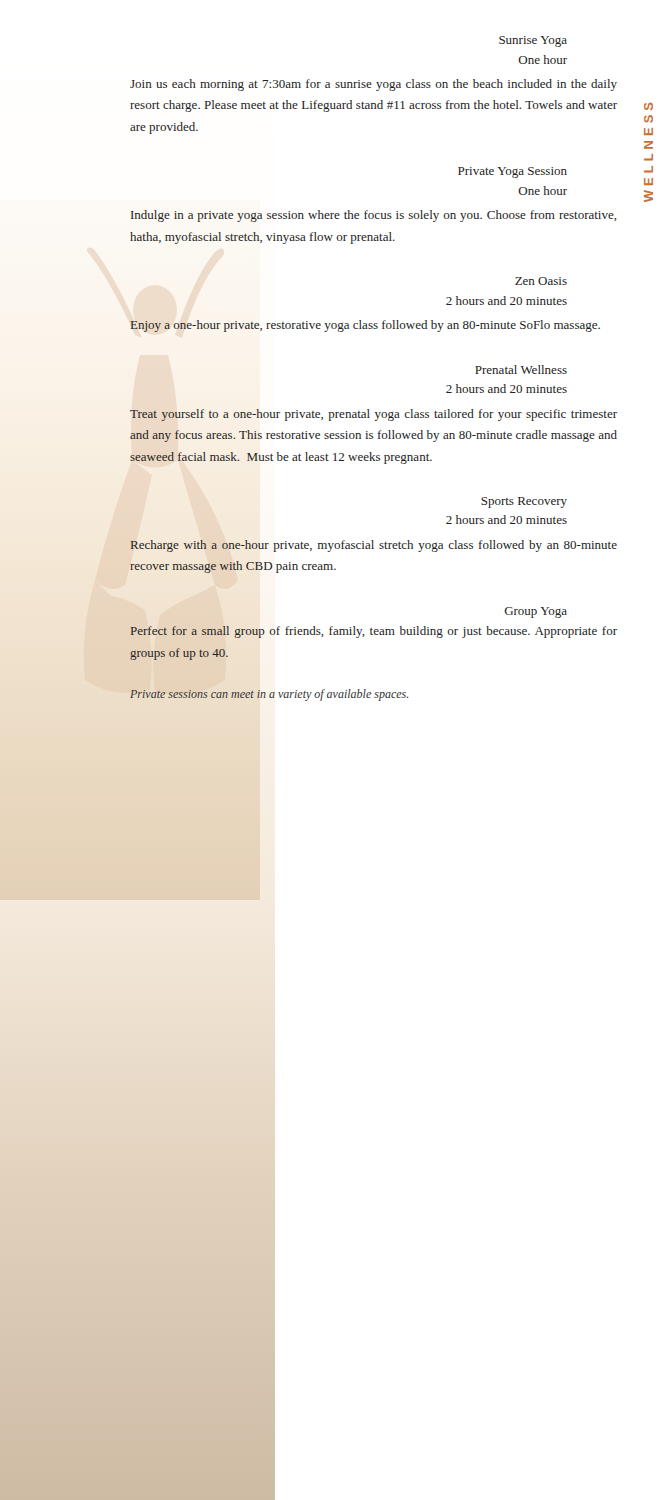Click on the text block containing "Treat yourself to a one-hour private, prenatal"
Viewport: 667px width, 1500px height.
point(373,435)
